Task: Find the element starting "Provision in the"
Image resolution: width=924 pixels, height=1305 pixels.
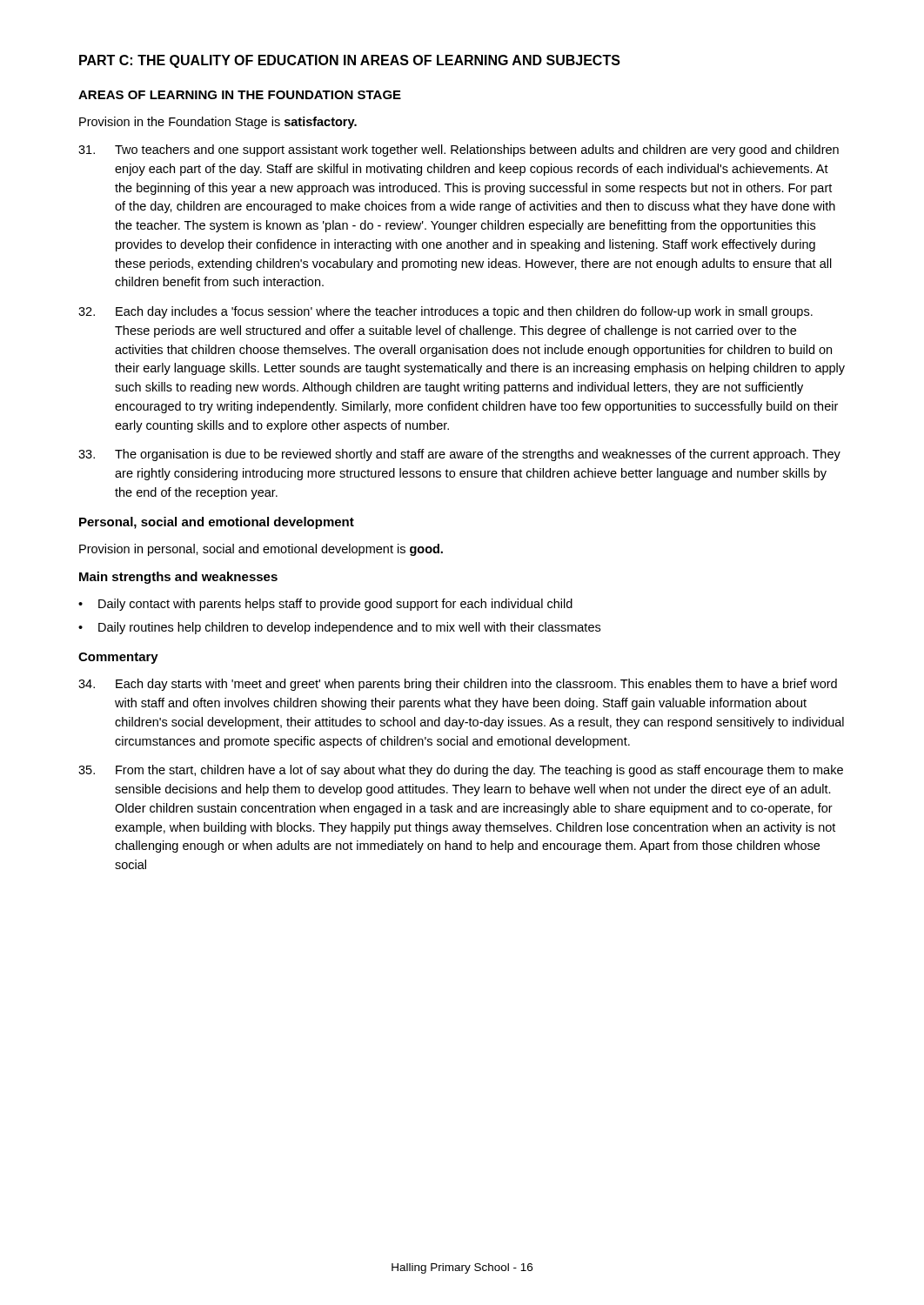Action: tap(218, 122)
